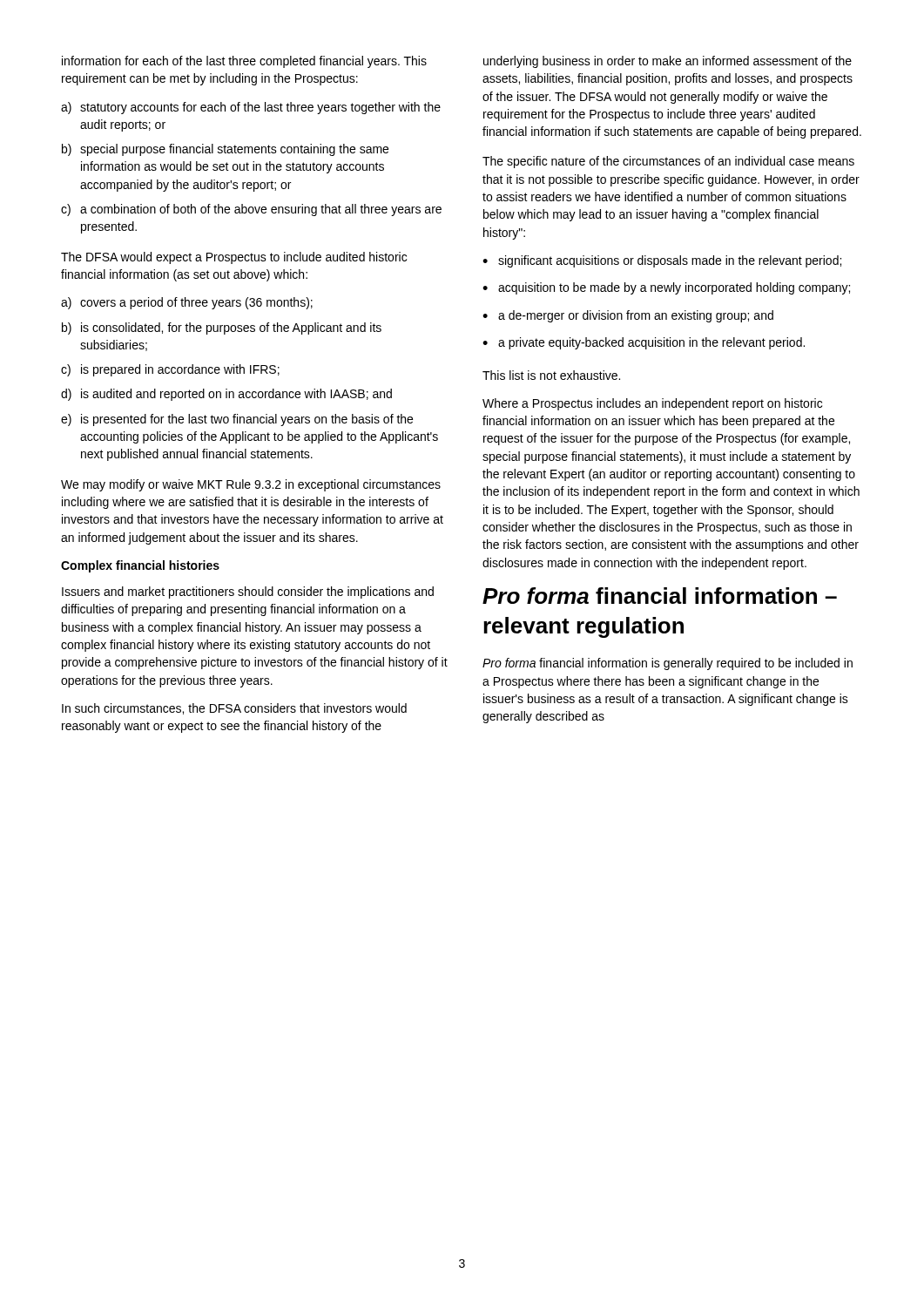Navigate to the passage starting "We may modify or waive MKT Rule 9.3.2"
This screenshot has width=924, height=1307.
(x=256, y=511)
